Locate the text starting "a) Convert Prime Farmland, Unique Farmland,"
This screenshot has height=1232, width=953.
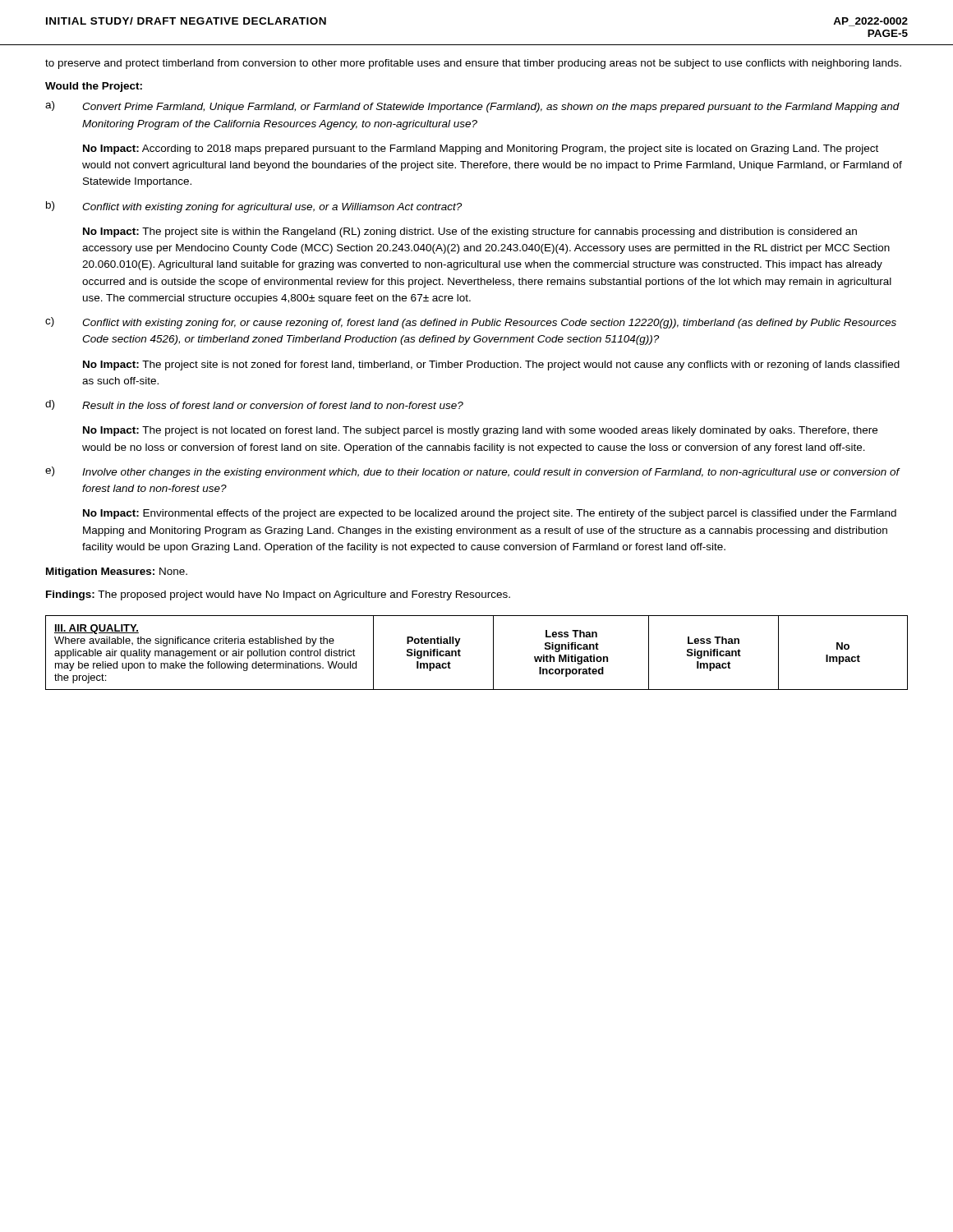tap(476, 115)
